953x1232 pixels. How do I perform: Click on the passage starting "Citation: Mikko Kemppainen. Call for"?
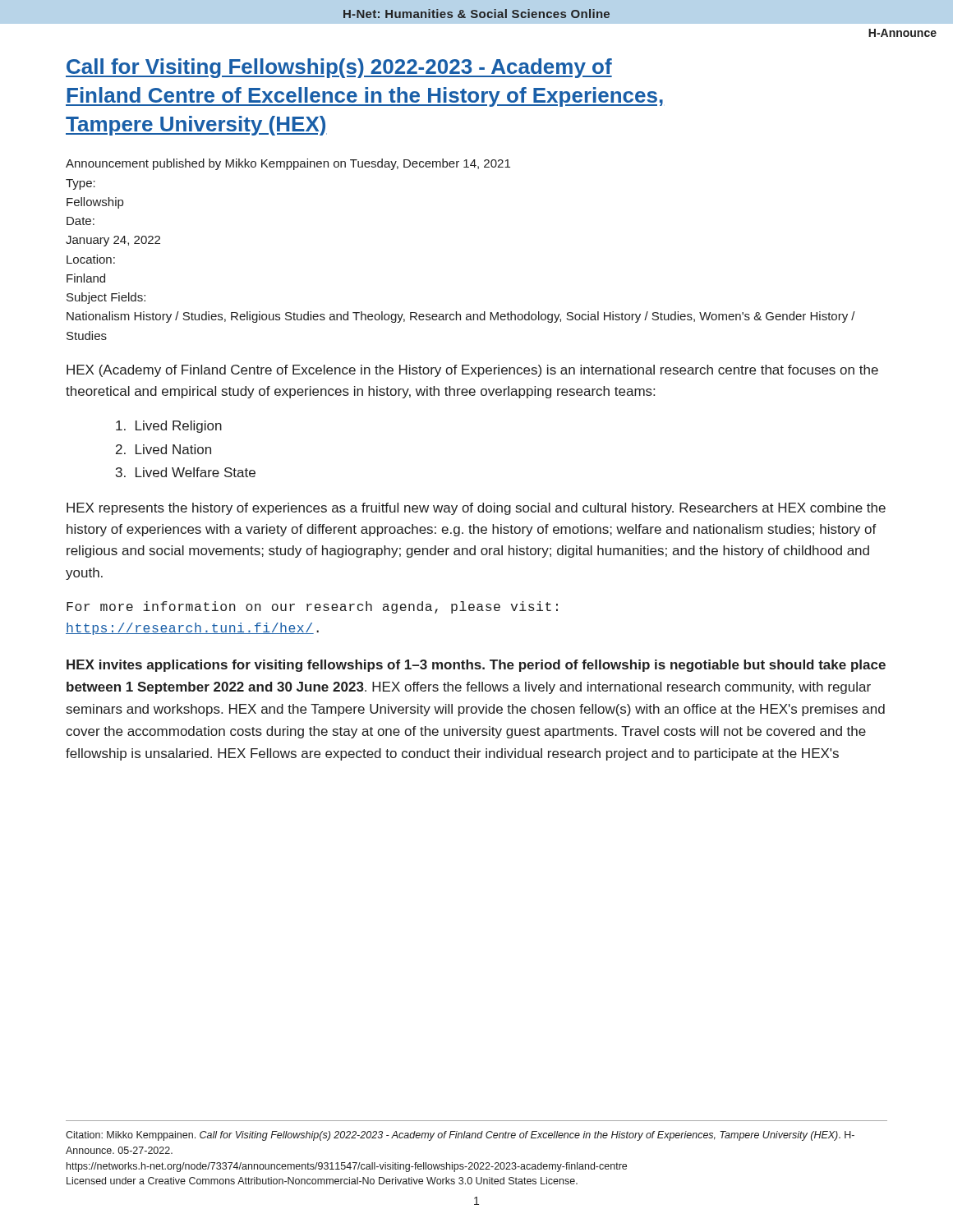(x=460, y=1158)
